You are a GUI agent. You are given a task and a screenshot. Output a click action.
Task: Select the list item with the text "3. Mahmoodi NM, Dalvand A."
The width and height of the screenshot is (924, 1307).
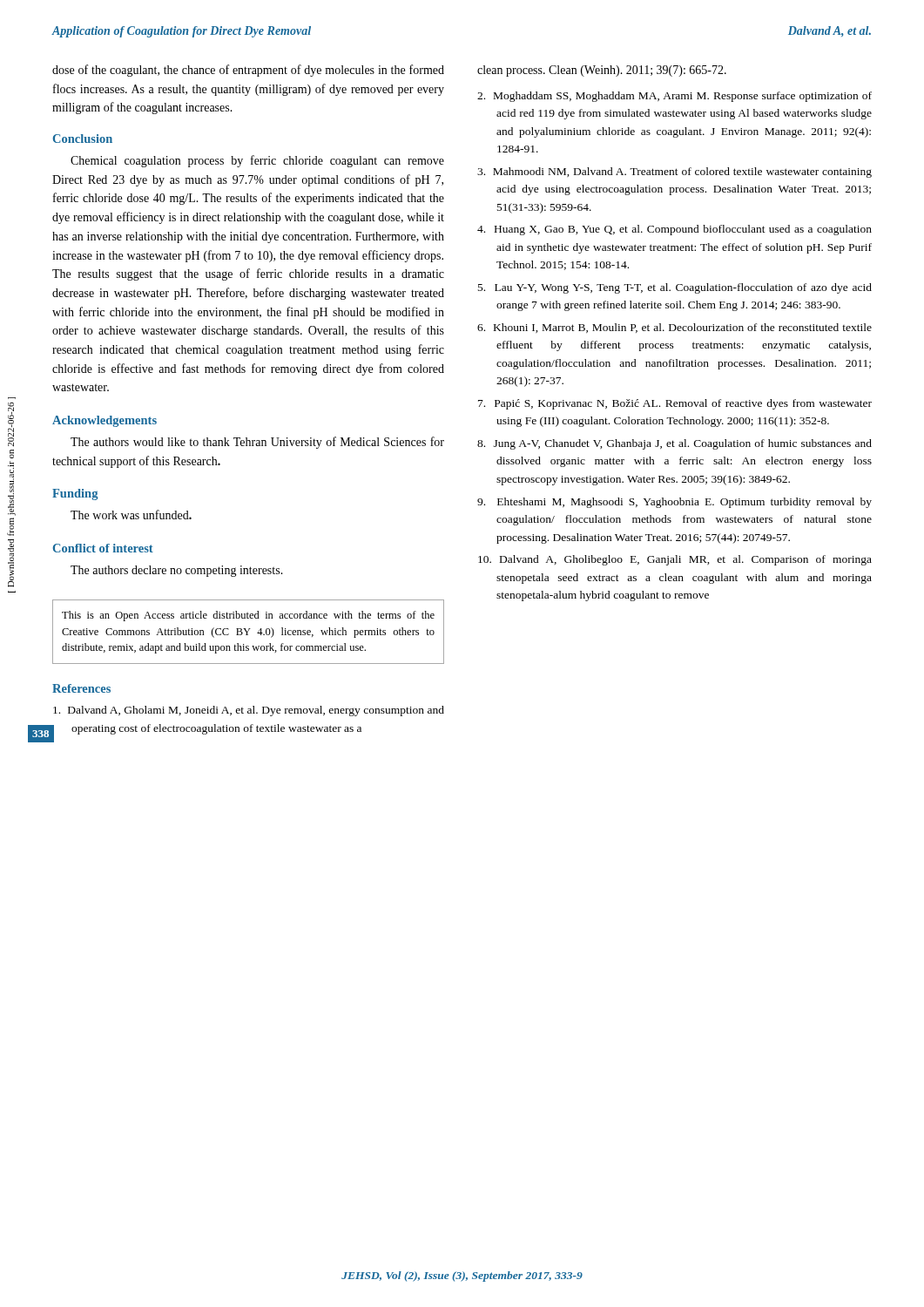coord(674,189)
